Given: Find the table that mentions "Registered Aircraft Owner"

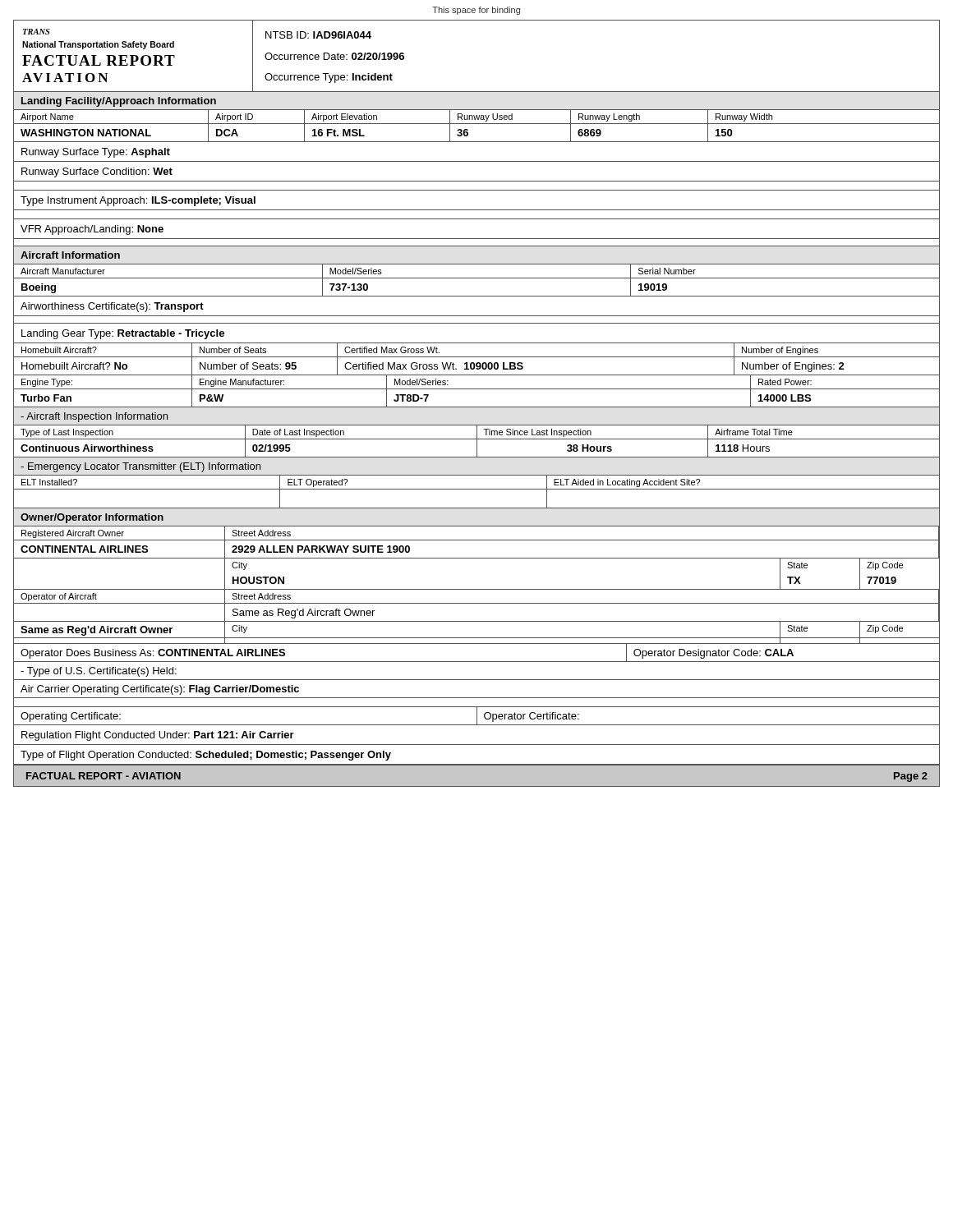Looking at the screenshot, I should click(x=476, y=558).
